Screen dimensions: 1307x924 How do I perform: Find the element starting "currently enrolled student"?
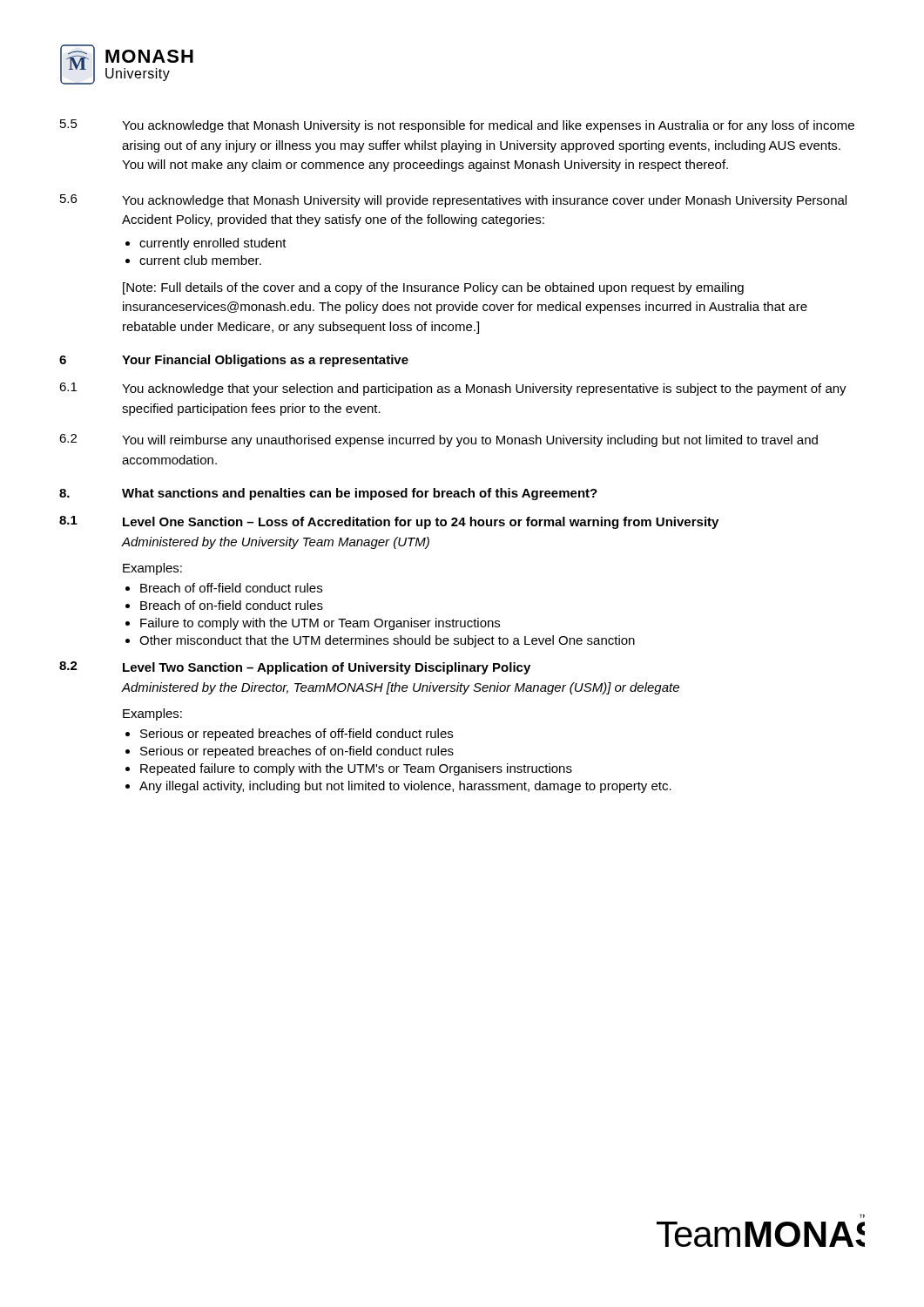coord(213,242)
